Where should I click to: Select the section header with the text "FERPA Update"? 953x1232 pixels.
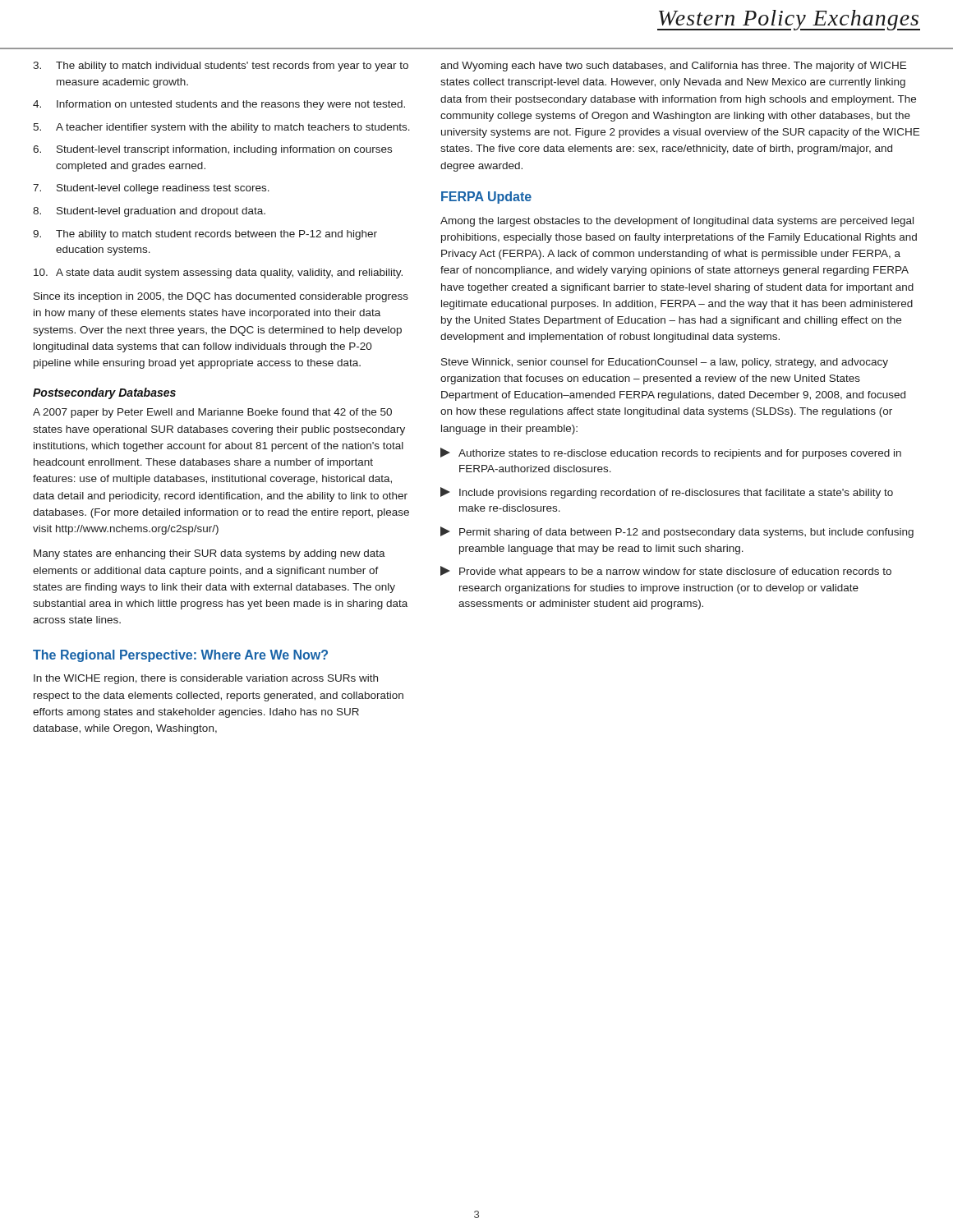click(486, 197)
